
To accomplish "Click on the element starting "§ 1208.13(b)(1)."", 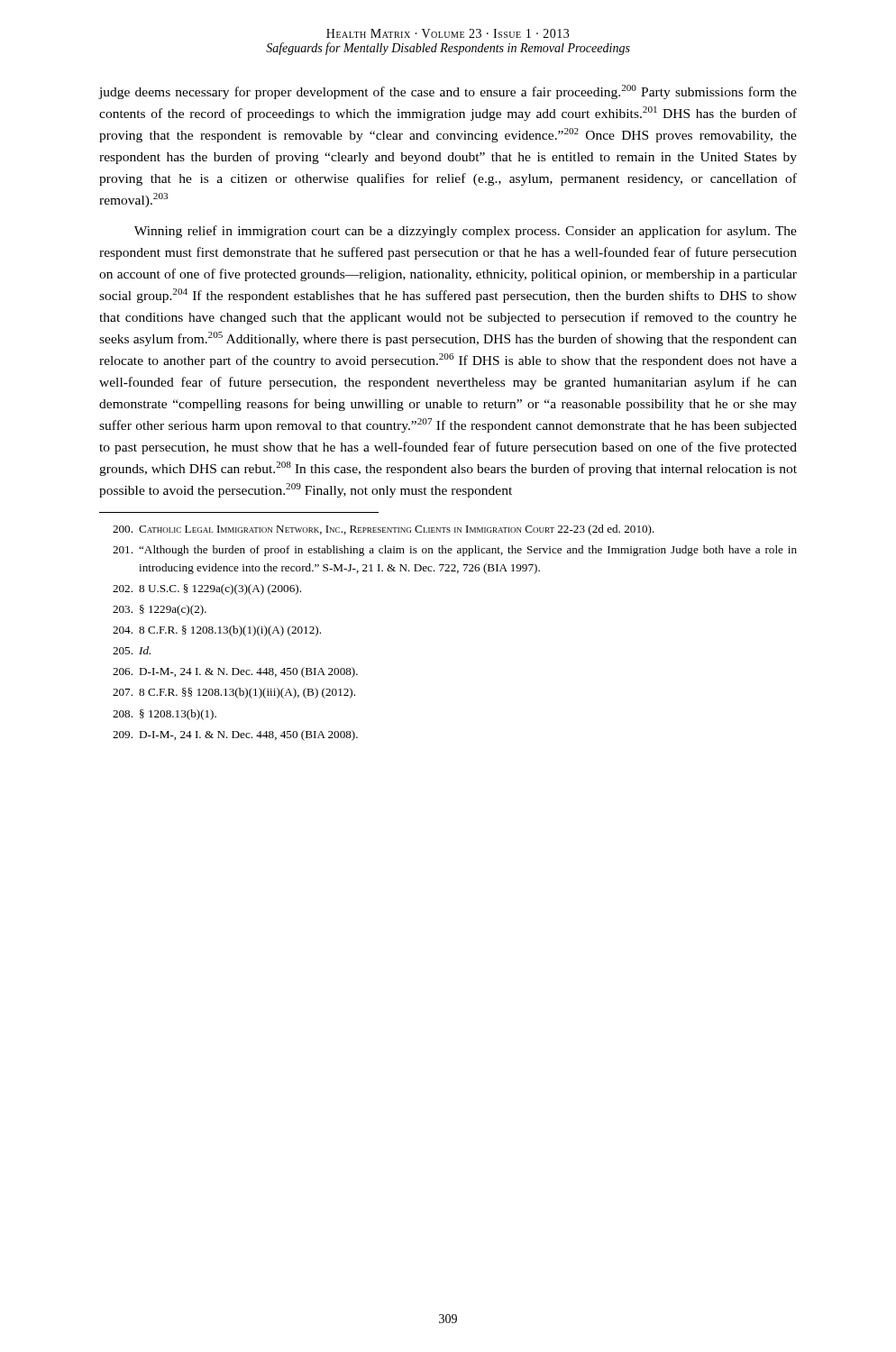I will 165,715.
